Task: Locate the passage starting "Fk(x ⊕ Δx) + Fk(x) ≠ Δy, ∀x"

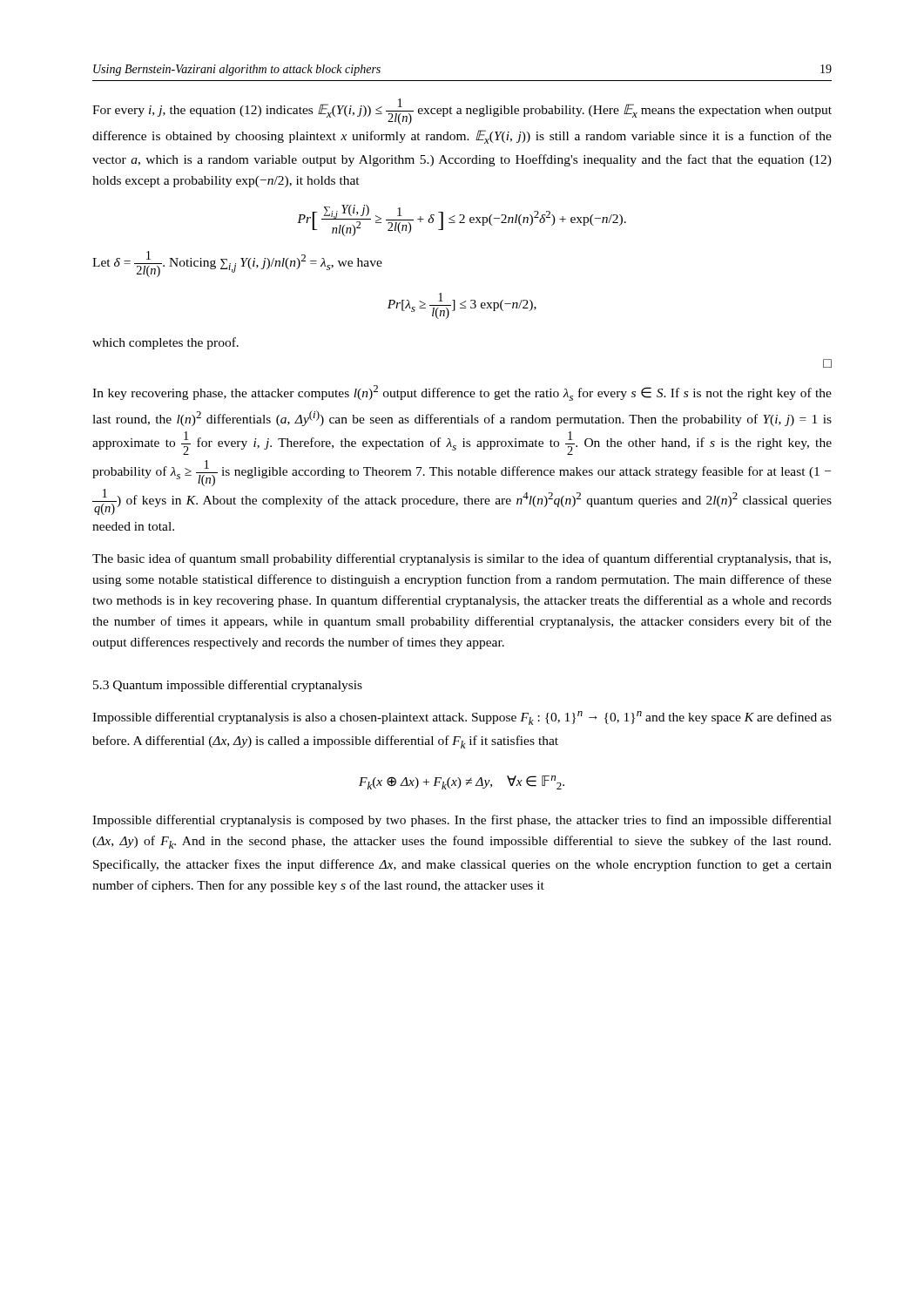Action: pos(462,781)
